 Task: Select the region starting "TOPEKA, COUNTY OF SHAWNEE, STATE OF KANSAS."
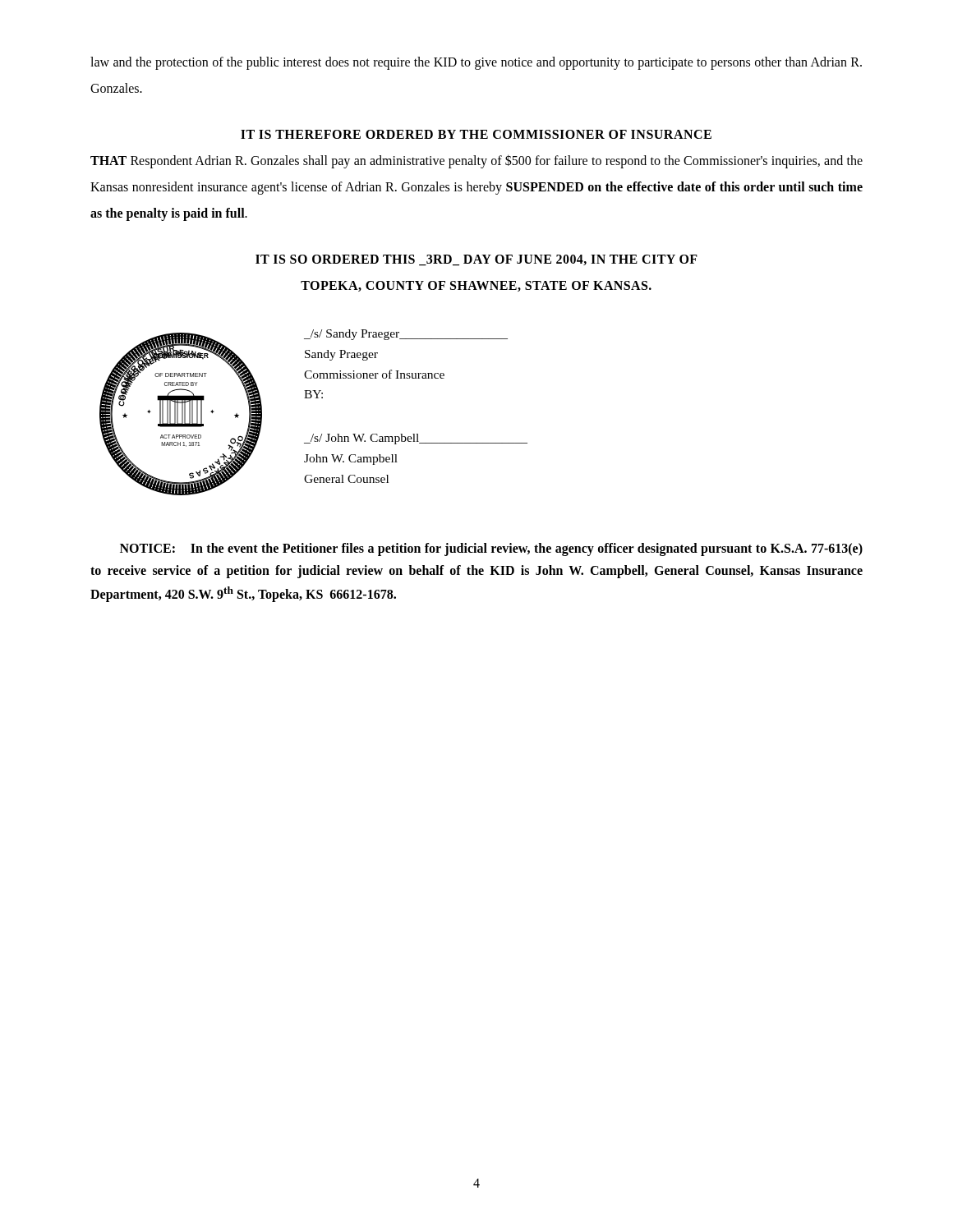tap(476, 285)
